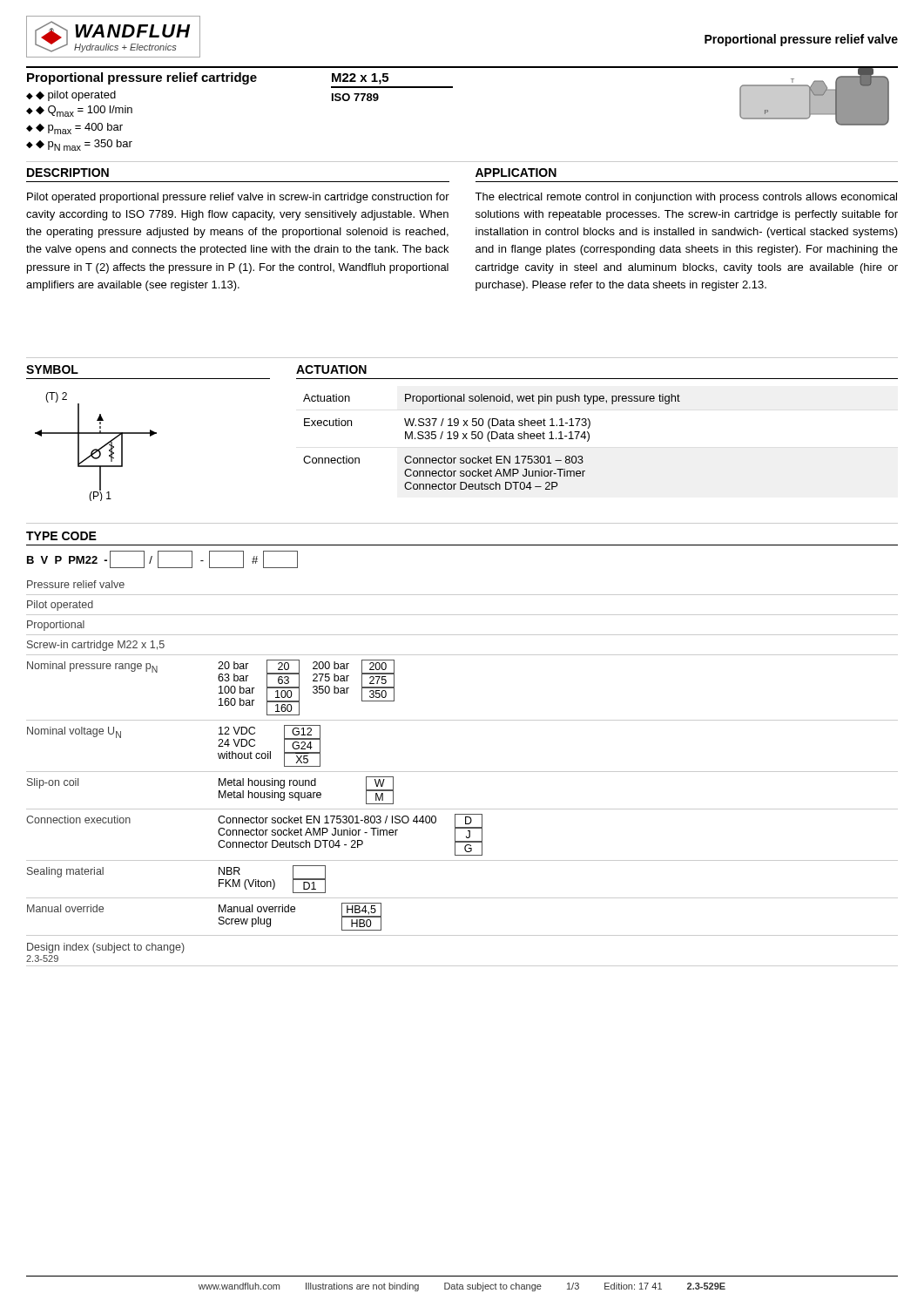
Task: Locate the text "Screw-in cartridge M22 x 1,5"
Action: click(x=95, y=645)
